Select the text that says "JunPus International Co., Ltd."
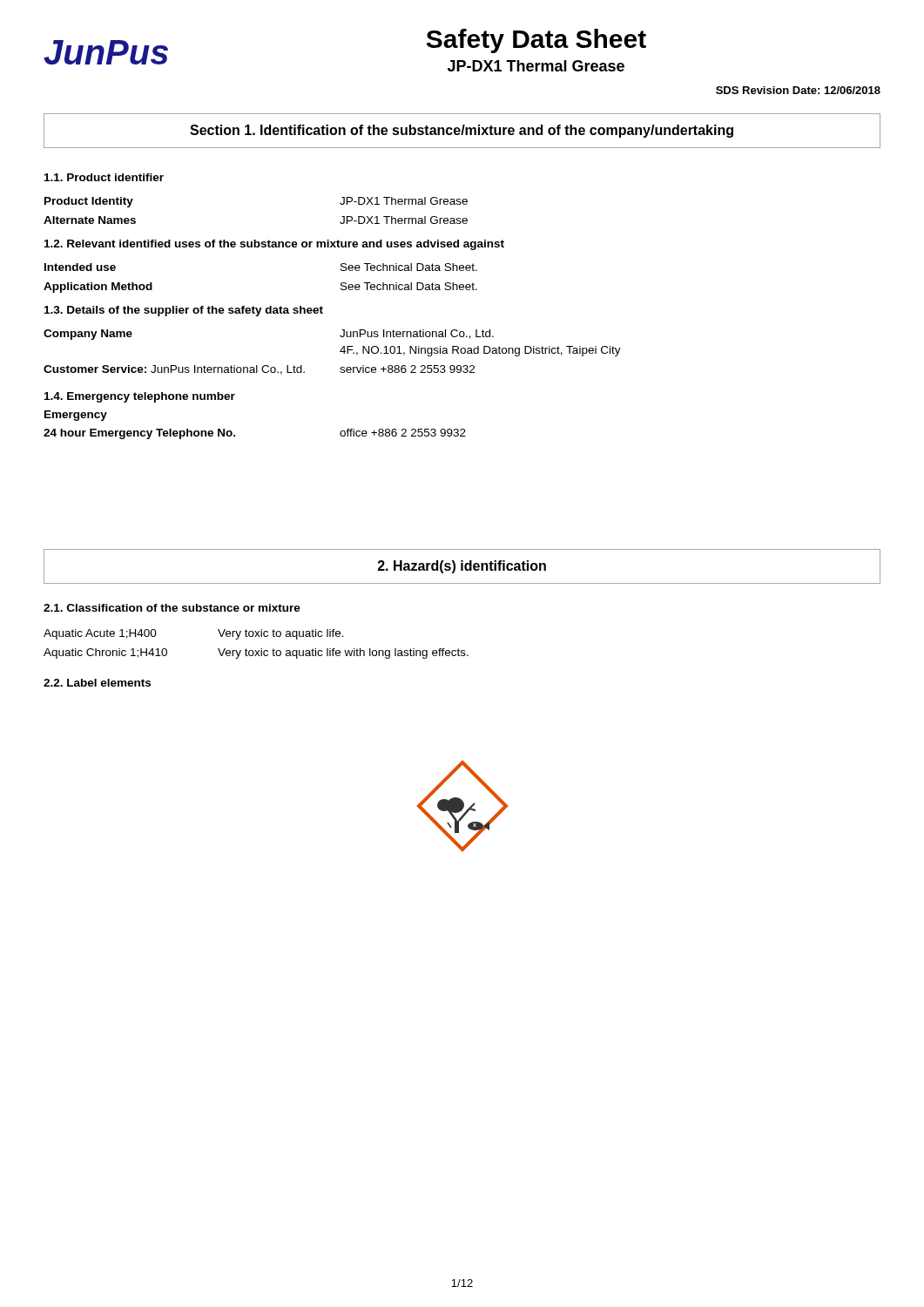 point(417,333)
